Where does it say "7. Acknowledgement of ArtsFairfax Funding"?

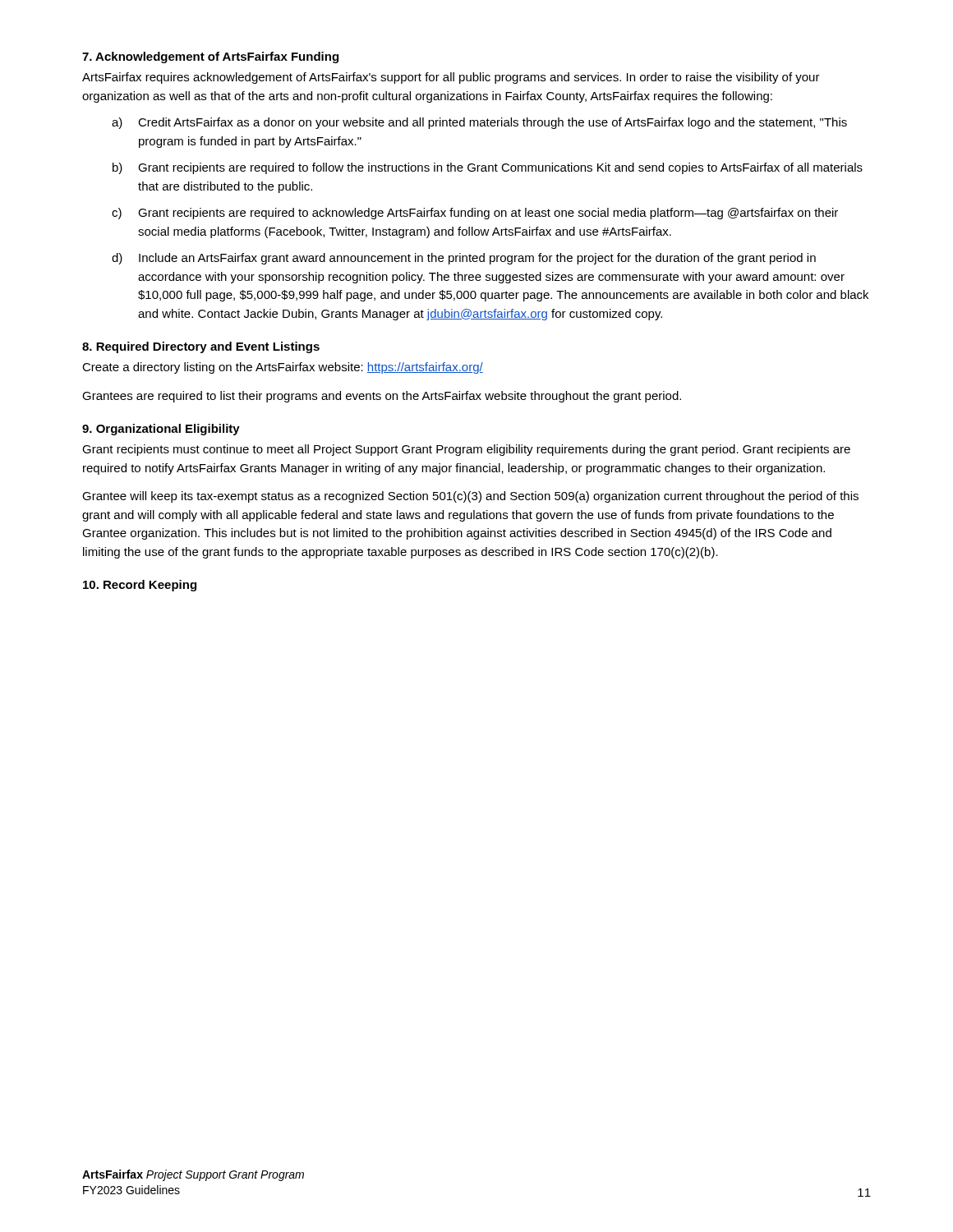click(x=211, y=56)
